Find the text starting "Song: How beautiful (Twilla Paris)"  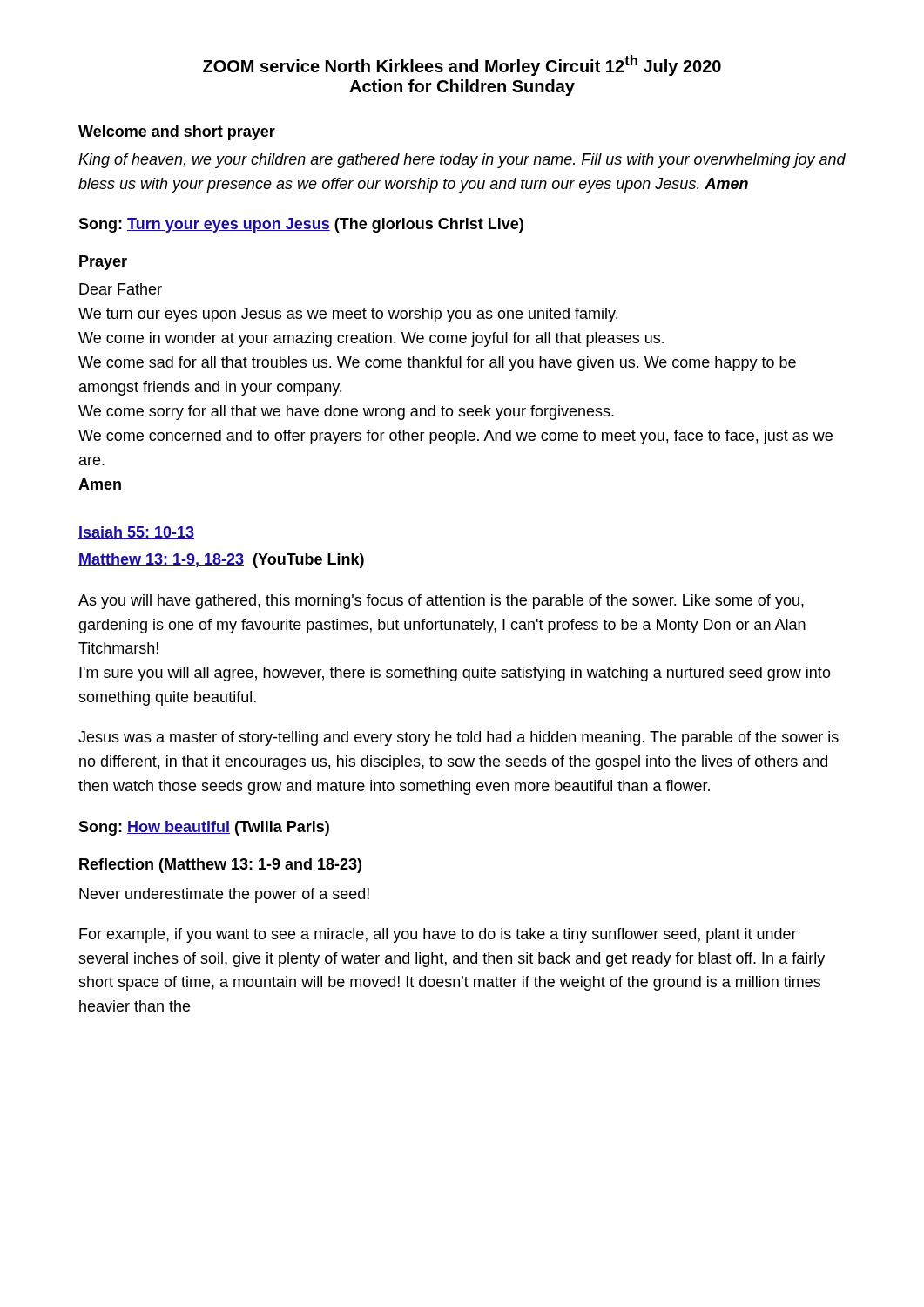pos(204,827)
